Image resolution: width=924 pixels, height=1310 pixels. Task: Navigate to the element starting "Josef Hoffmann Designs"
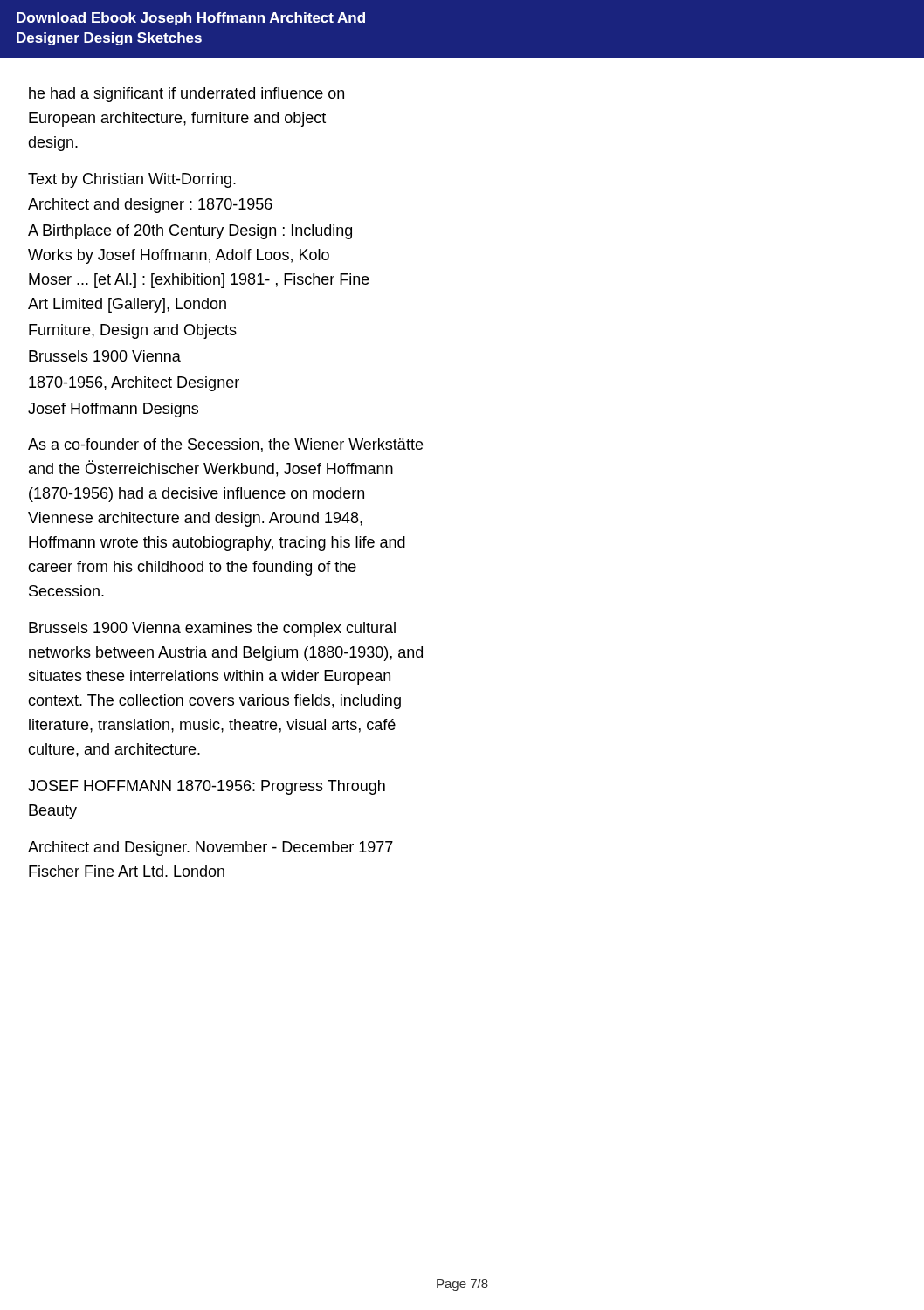(x=113, y=408)
